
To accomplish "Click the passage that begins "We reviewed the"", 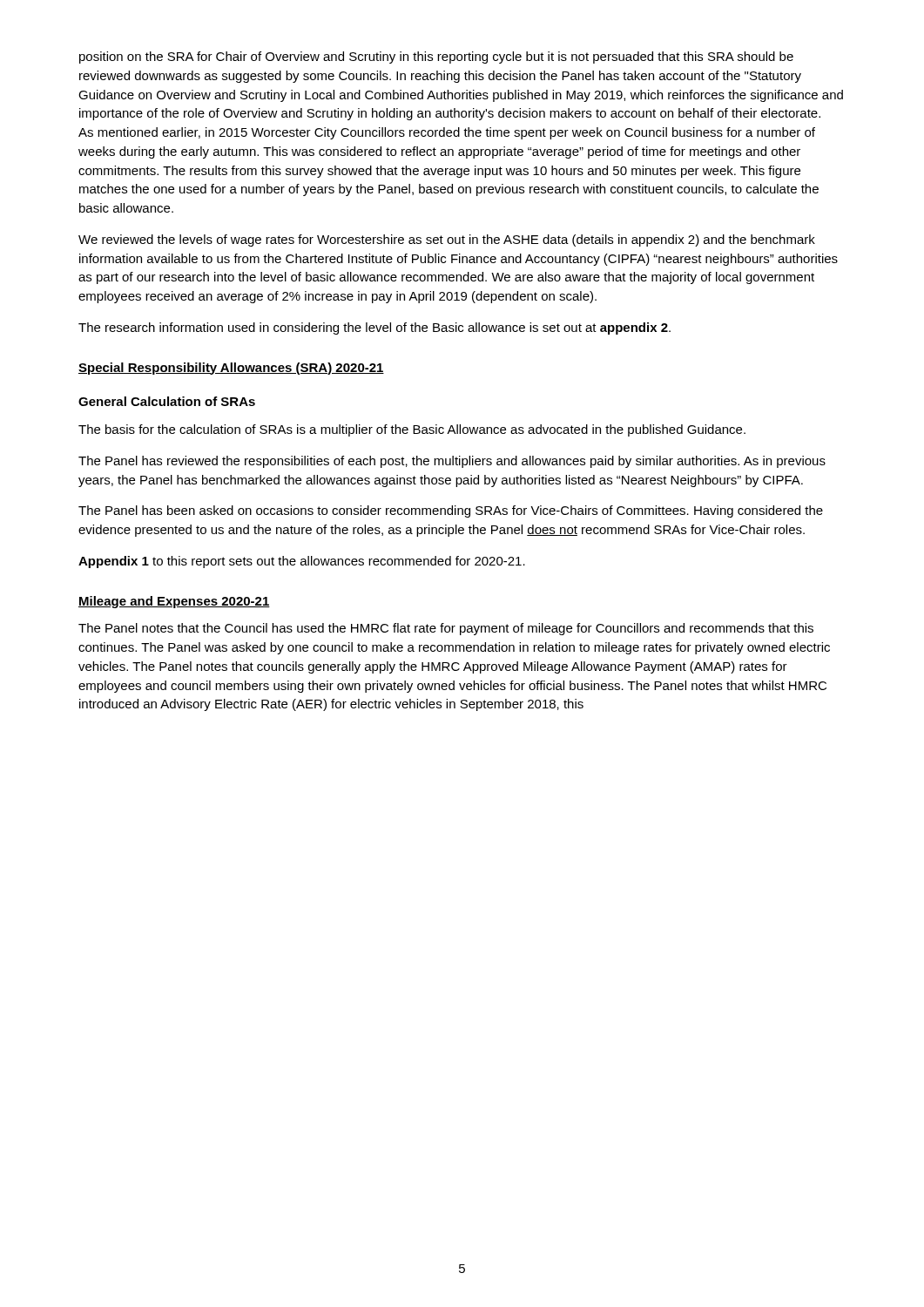I will [458, 267].
